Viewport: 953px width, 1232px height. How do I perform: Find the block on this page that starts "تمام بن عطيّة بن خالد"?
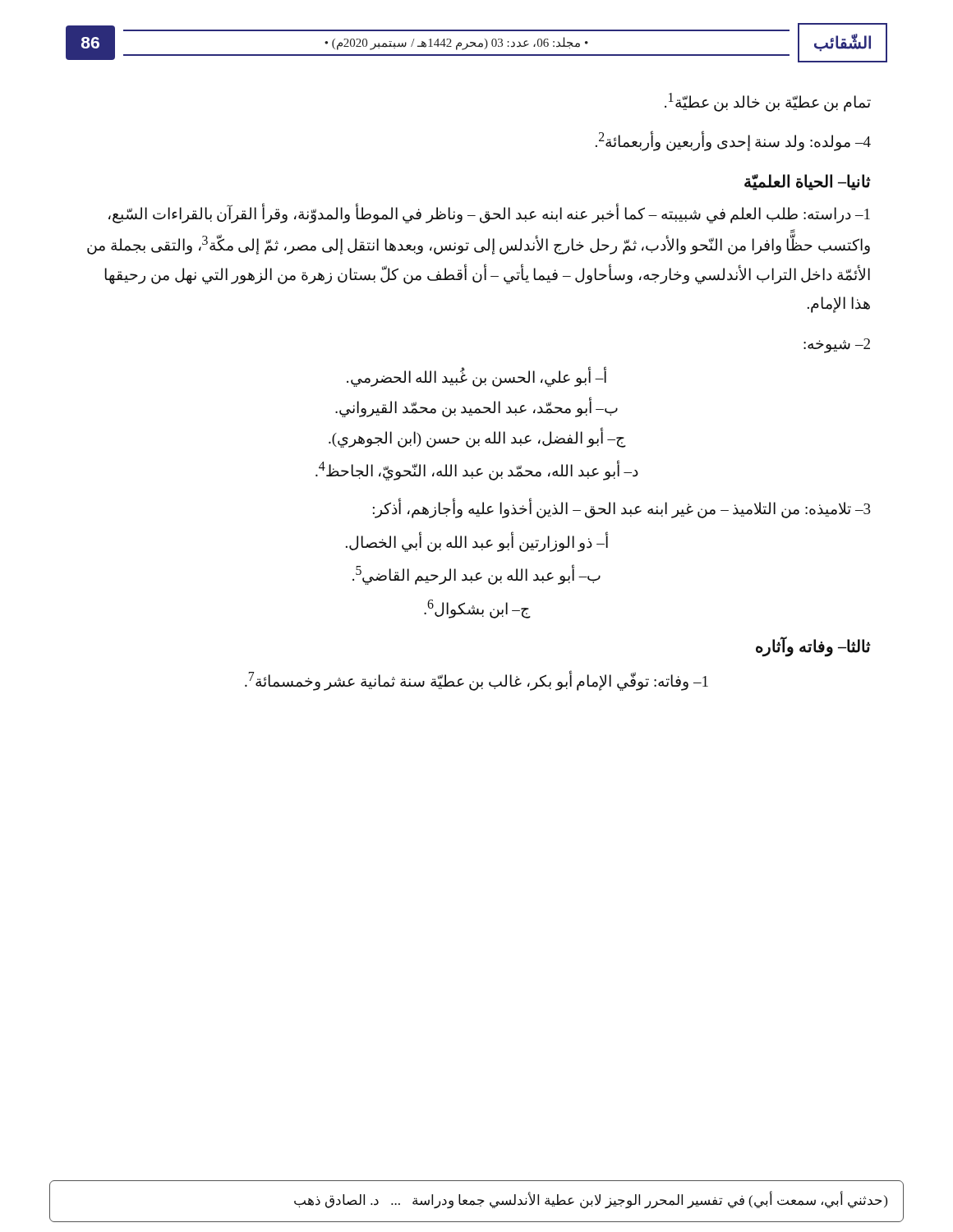[767, 101]
